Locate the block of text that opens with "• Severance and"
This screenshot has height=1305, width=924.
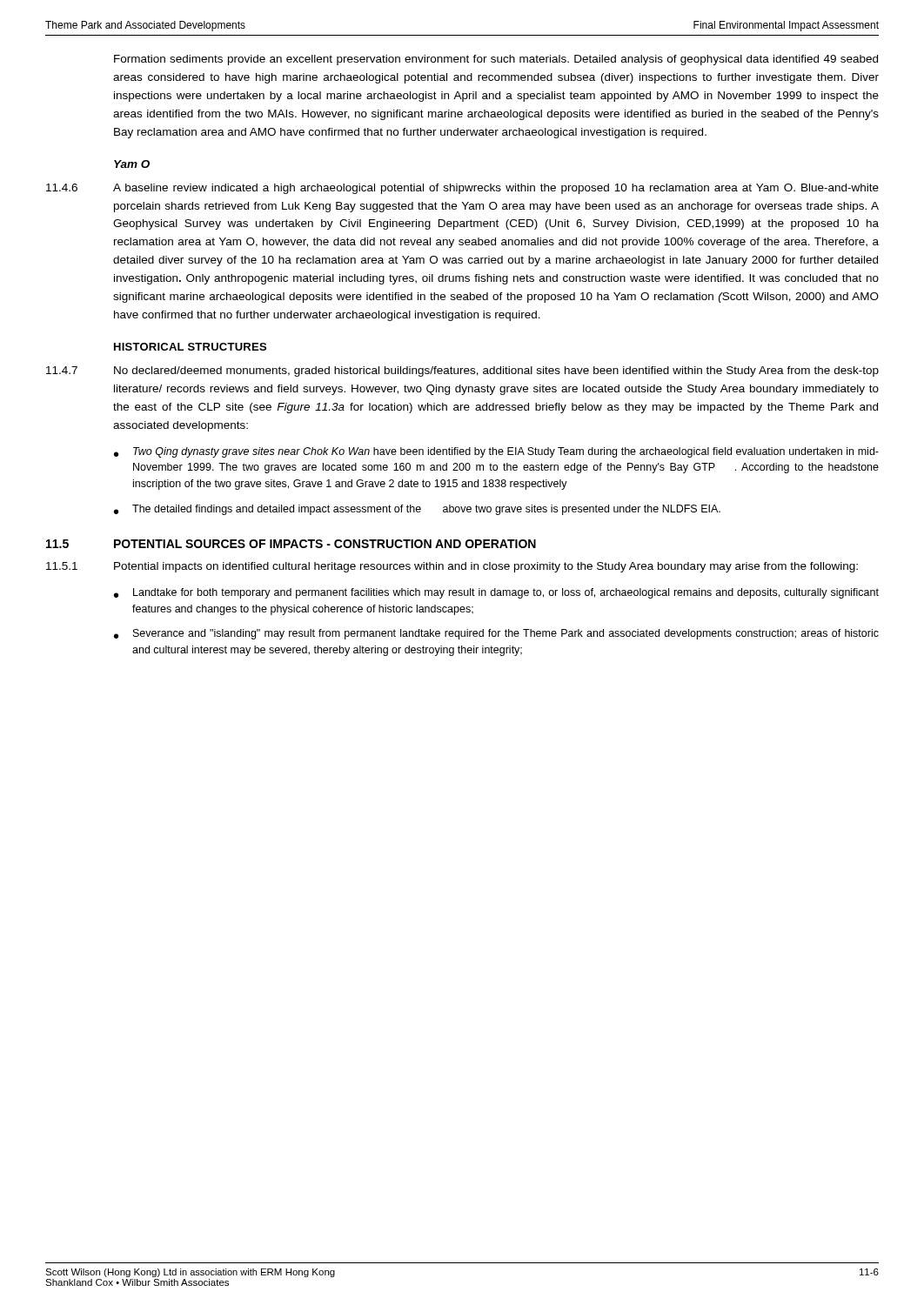tap(496, 642)
